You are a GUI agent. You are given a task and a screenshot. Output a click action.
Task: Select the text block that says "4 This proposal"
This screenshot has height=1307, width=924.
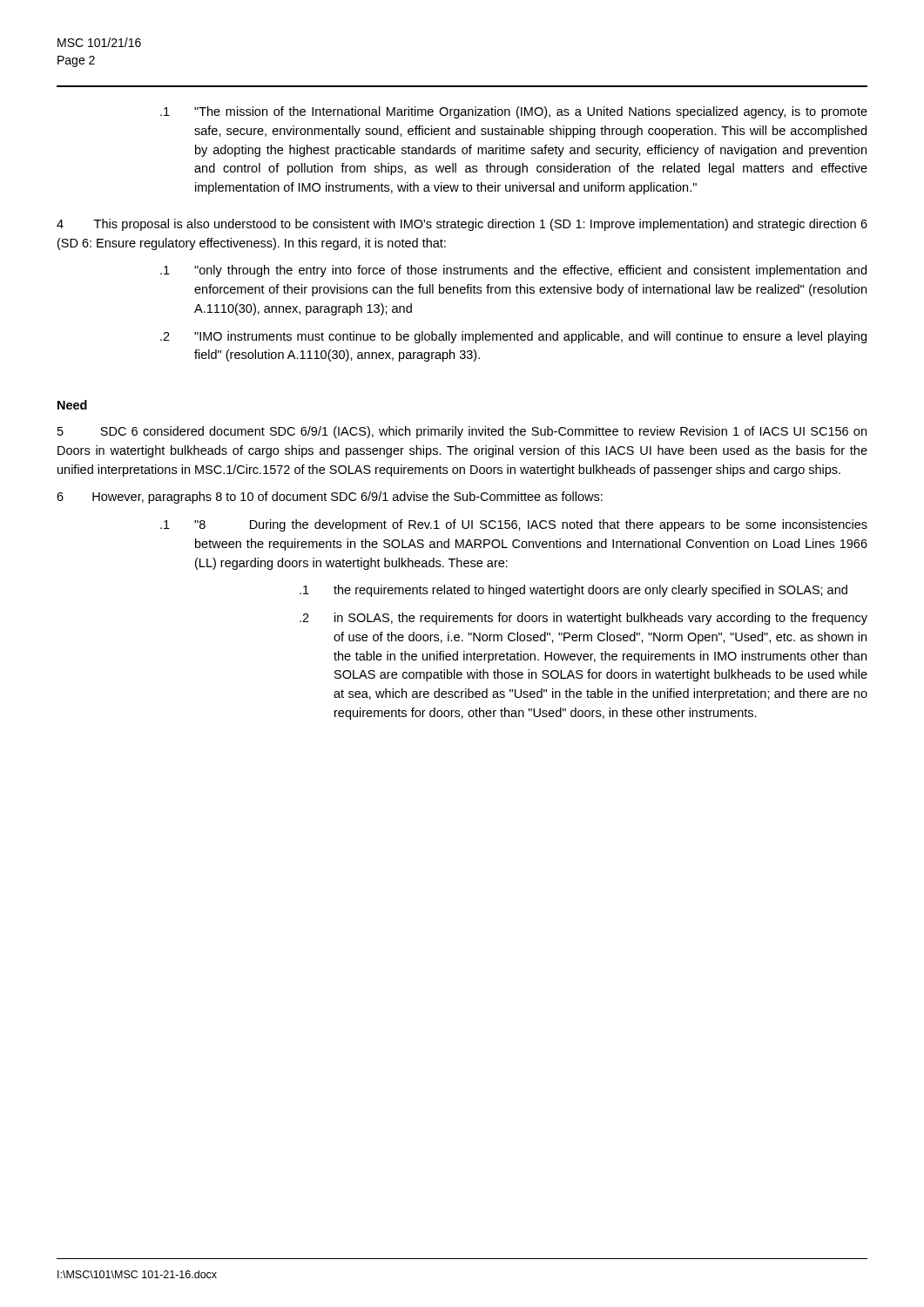pyautogui.click(x=462, y=233)
